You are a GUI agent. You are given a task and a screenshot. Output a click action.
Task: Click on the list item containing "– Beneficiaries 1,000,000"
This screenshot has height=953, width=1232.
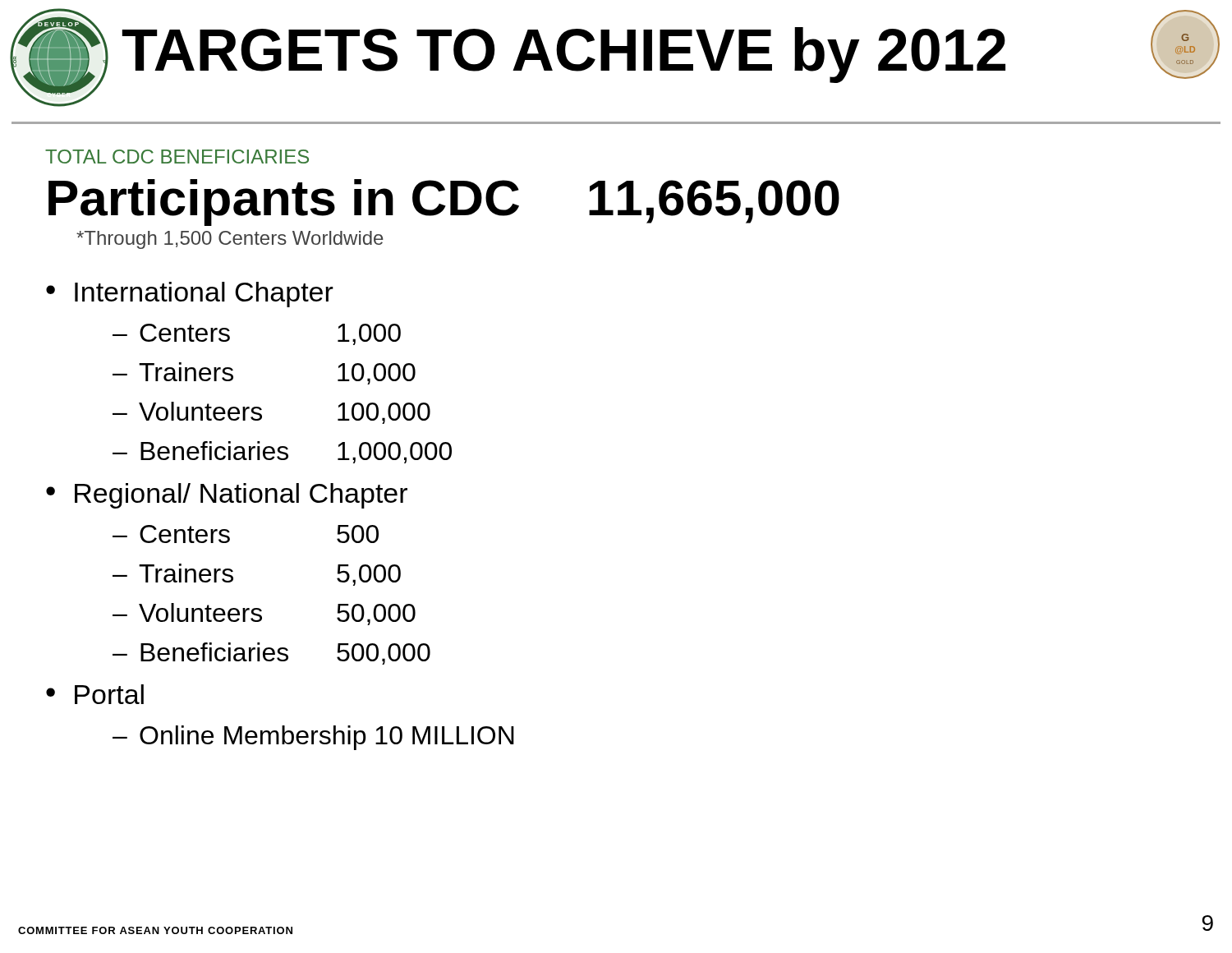(x=283, y=451)
